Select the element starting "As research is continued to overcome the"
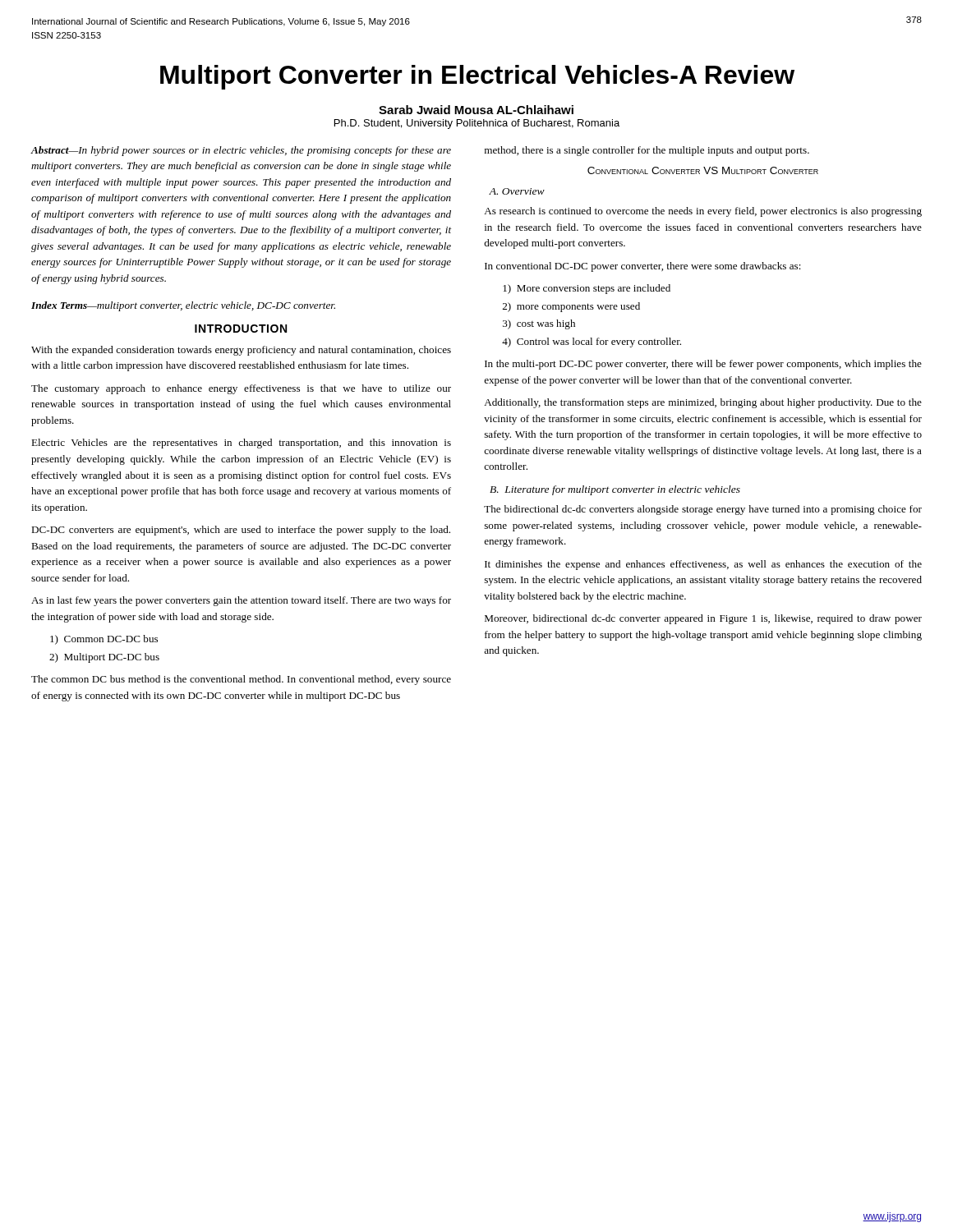Image resolution: width=953 pixels, height=1232 pixels. click(703, 227)
